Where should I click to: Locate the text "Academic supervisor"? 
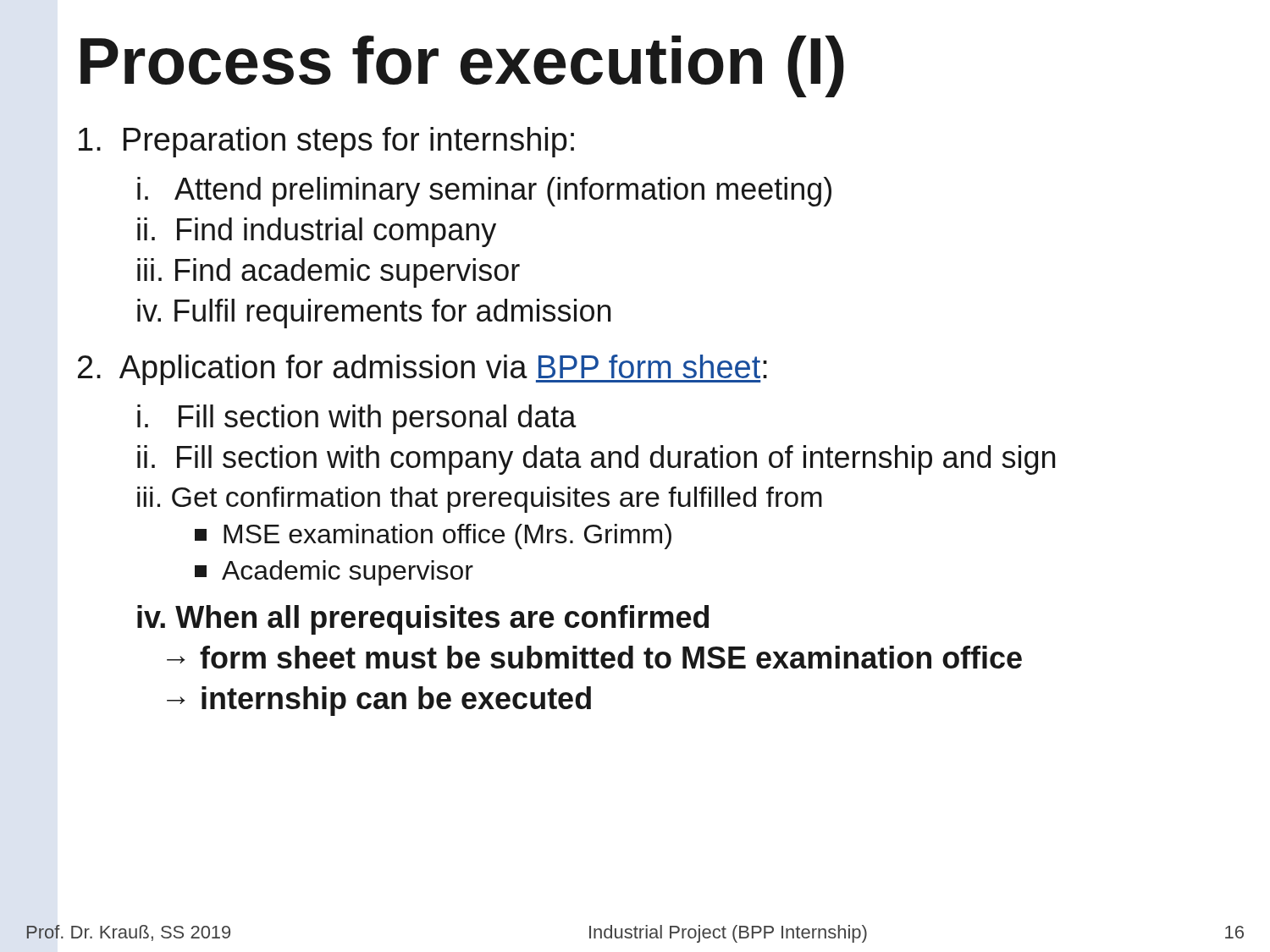(334, 571)
